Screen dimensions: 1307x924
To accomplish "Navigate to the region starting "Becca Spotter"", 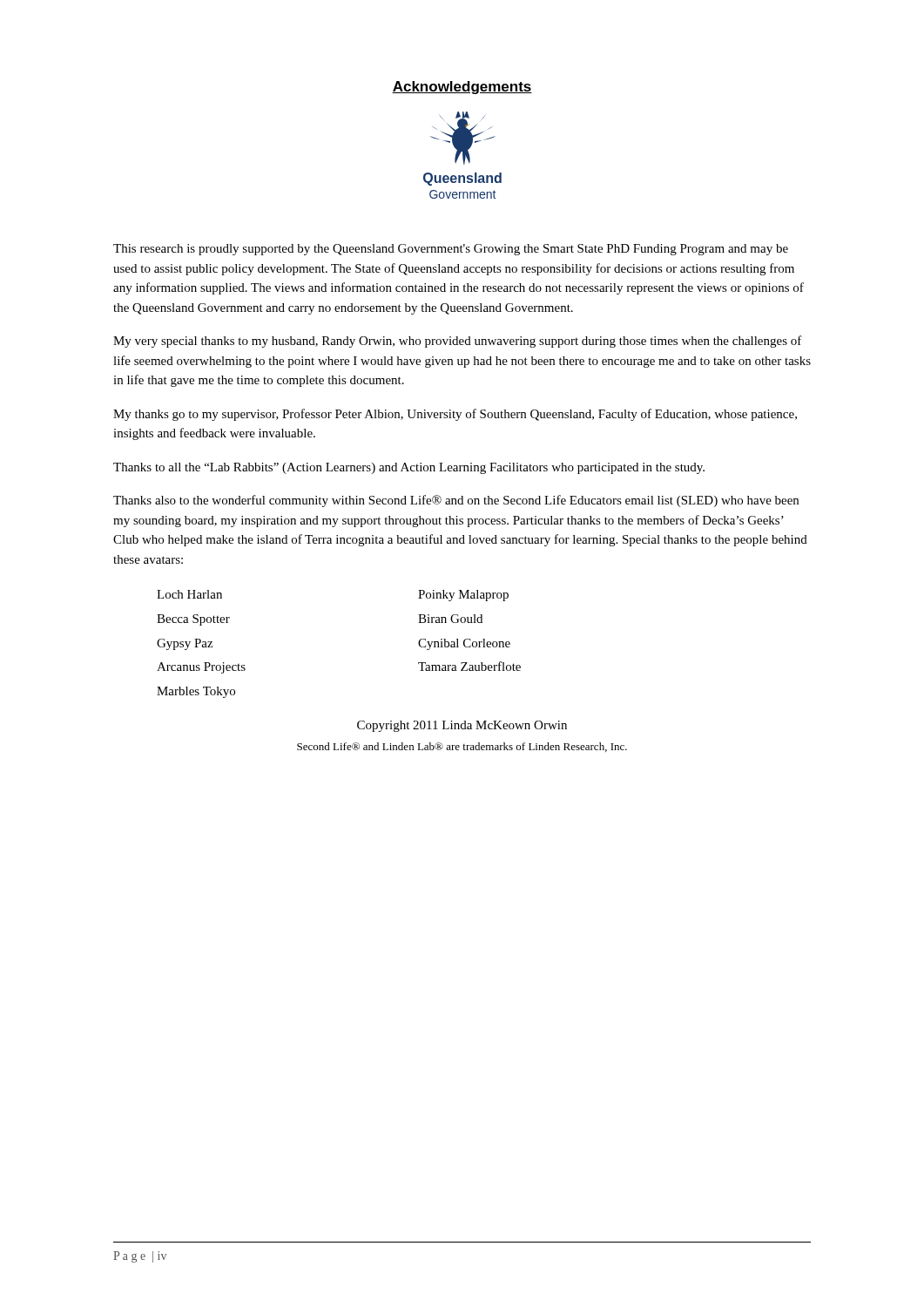I will point(193,618).
